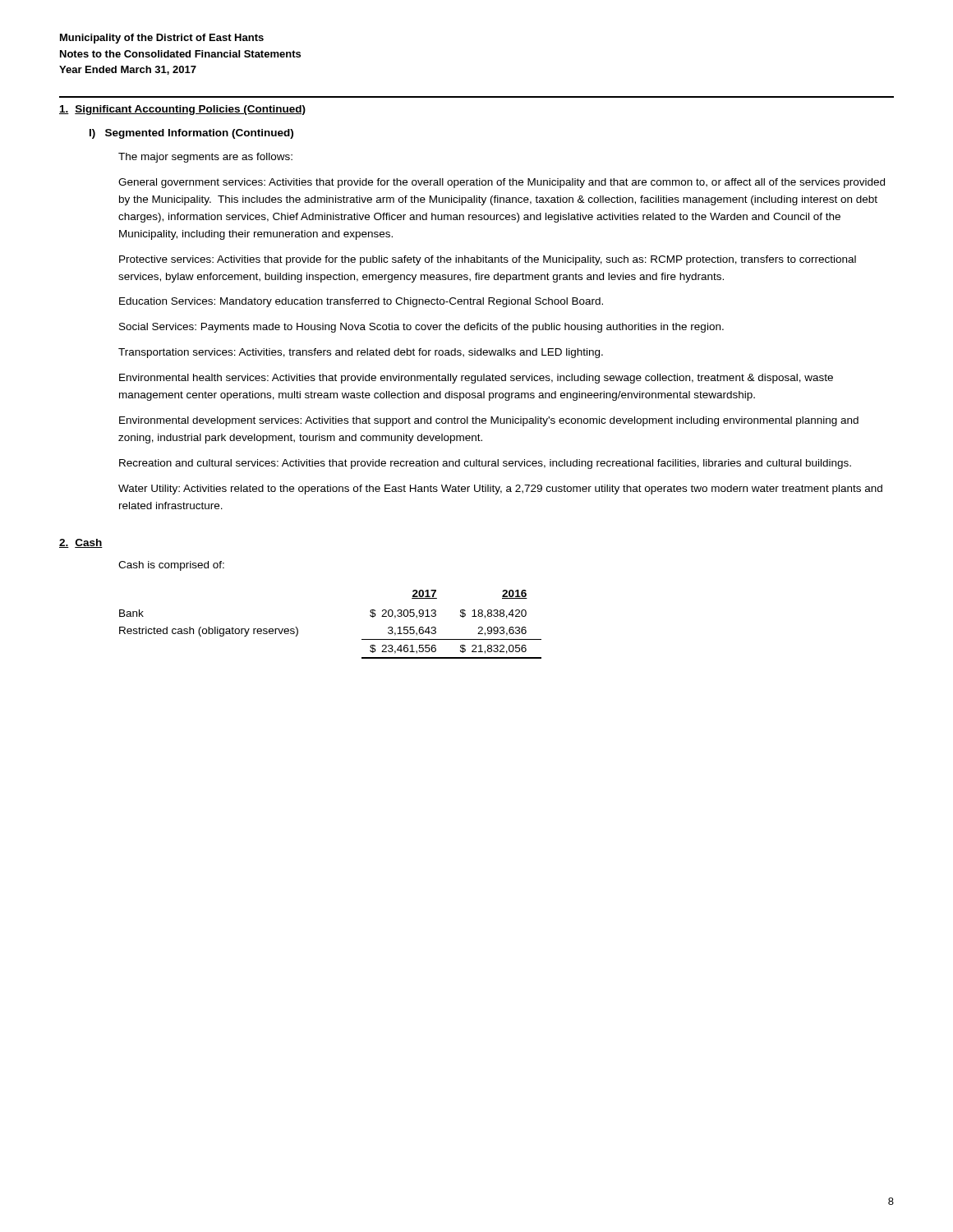Screen dimensions: 1232x953
Task: Locate the text block starting "1. Significant Accounting Policies (Continued)"
Action: tap(182, 109)
